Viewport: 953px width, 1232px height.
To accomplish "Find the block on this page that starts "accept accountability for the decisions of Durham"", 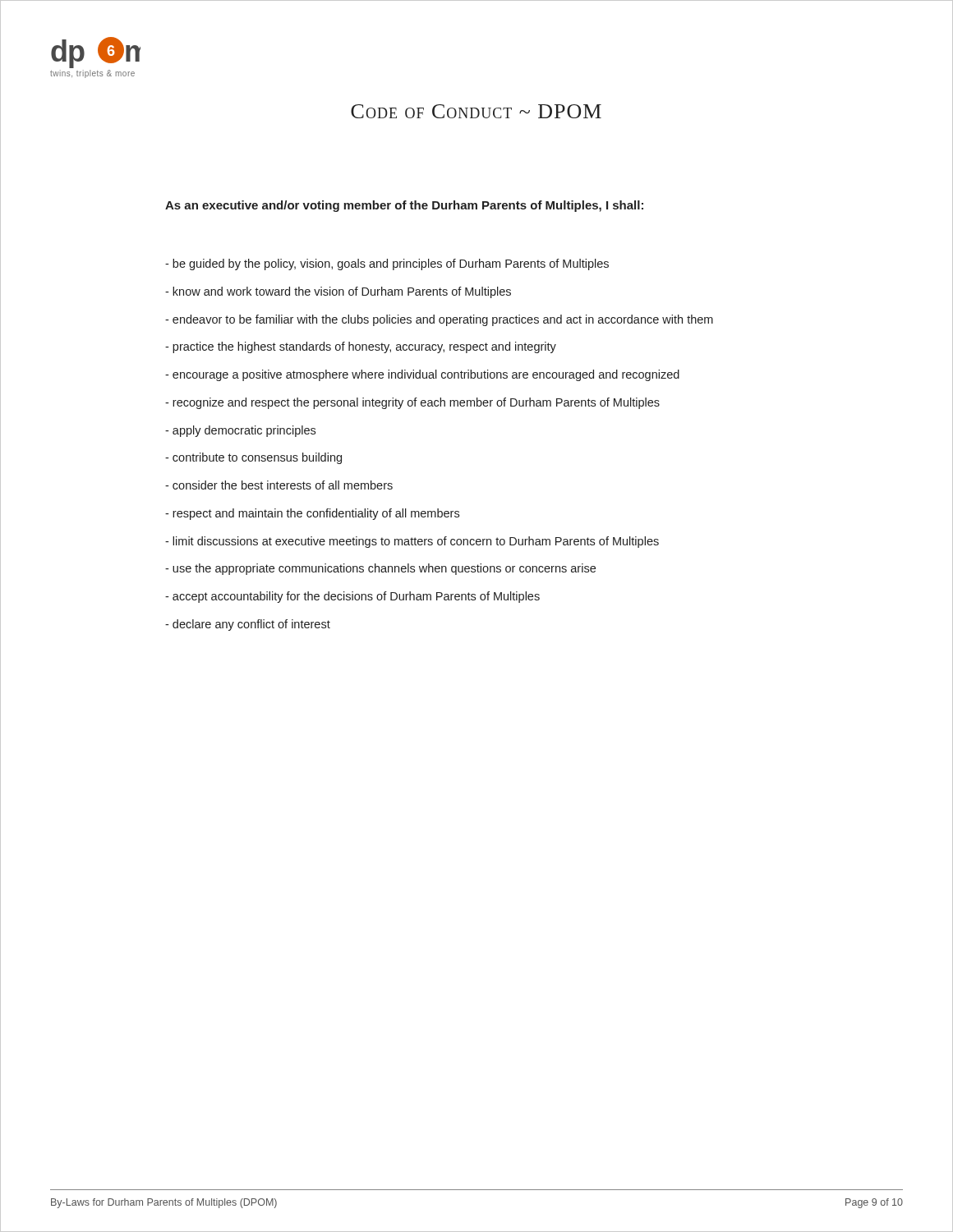I will (x=353, y=596).
